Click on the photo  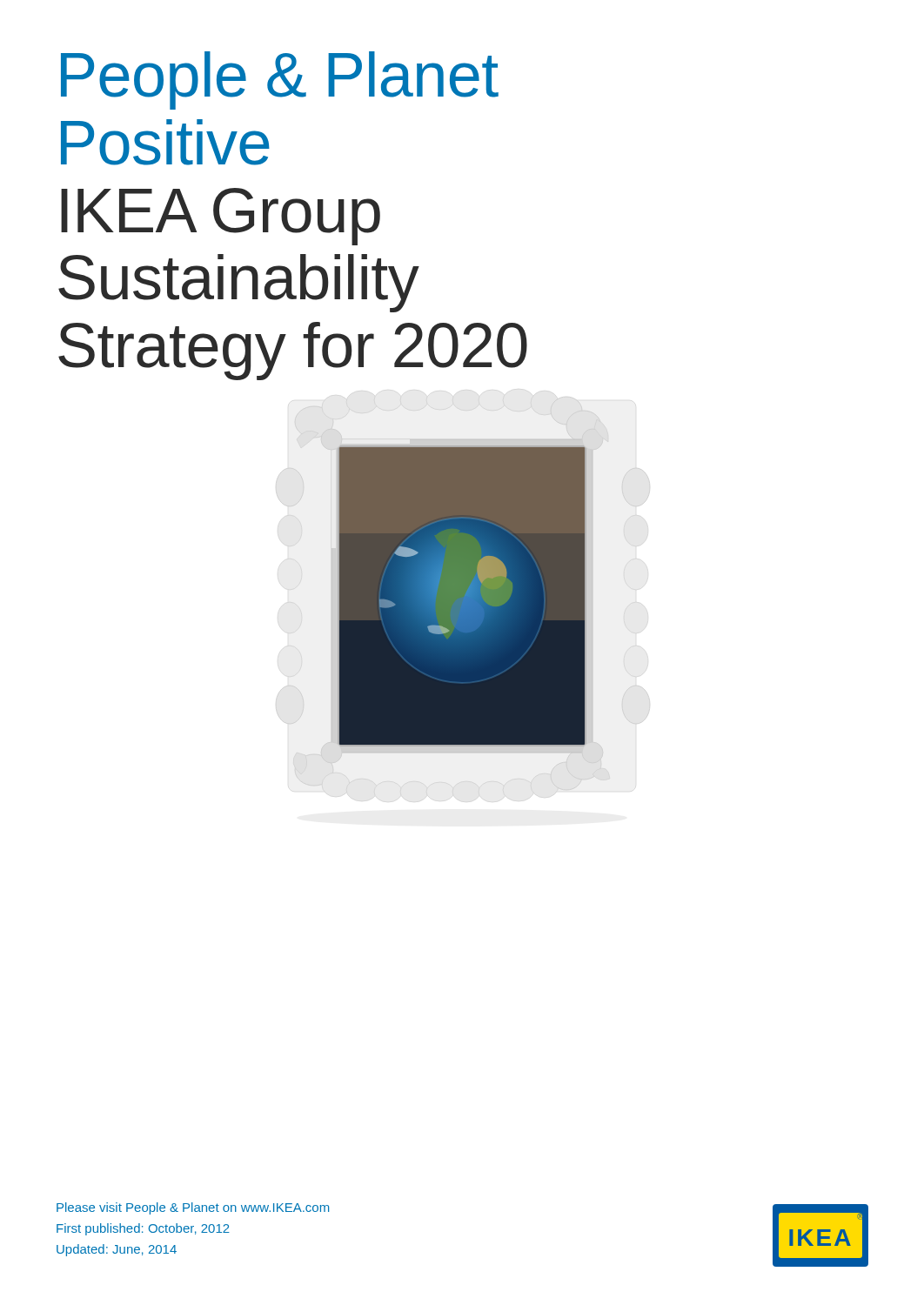[462, 600]
